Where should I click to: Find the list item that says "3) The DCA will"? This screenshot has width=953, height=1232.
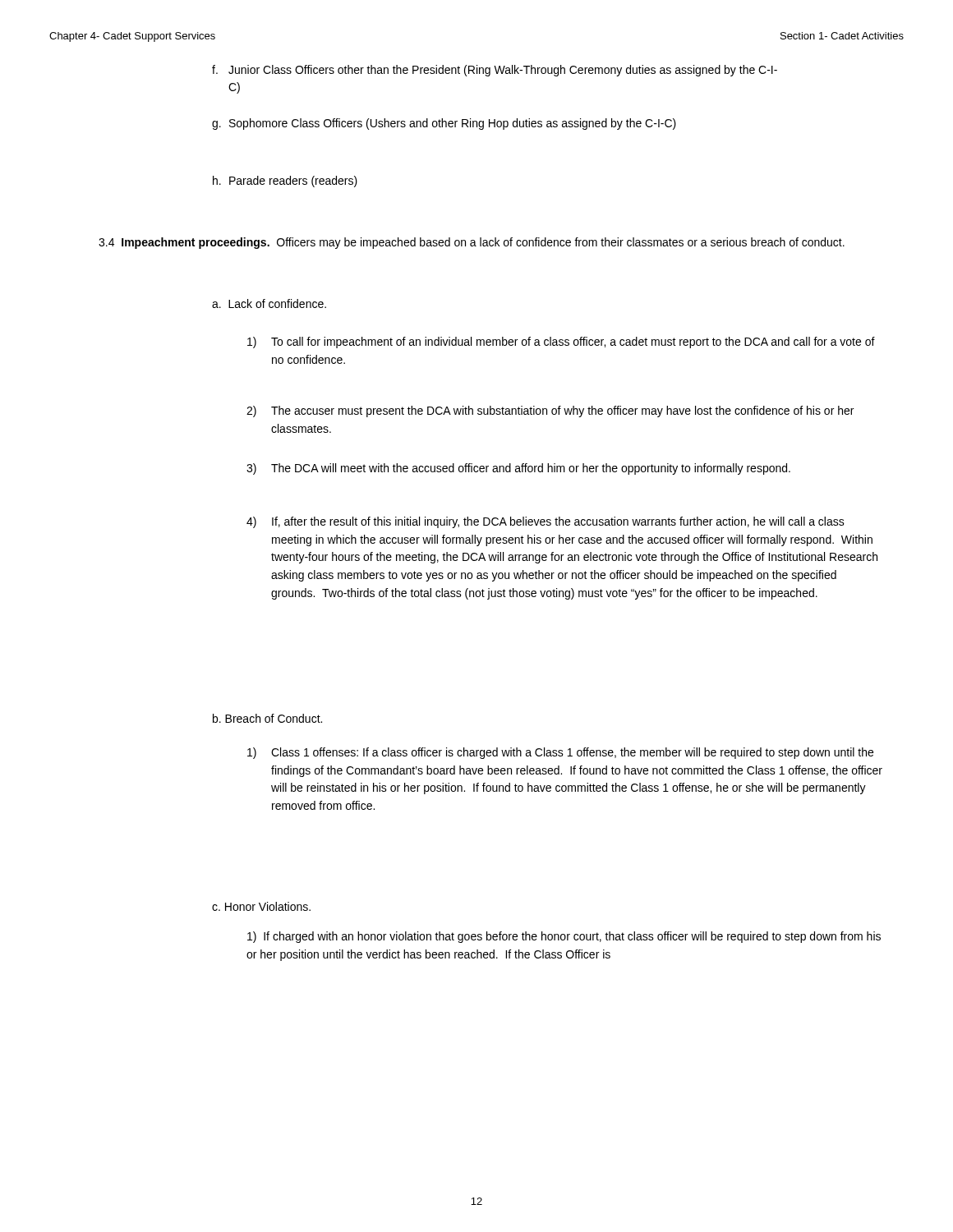[567, 469]
